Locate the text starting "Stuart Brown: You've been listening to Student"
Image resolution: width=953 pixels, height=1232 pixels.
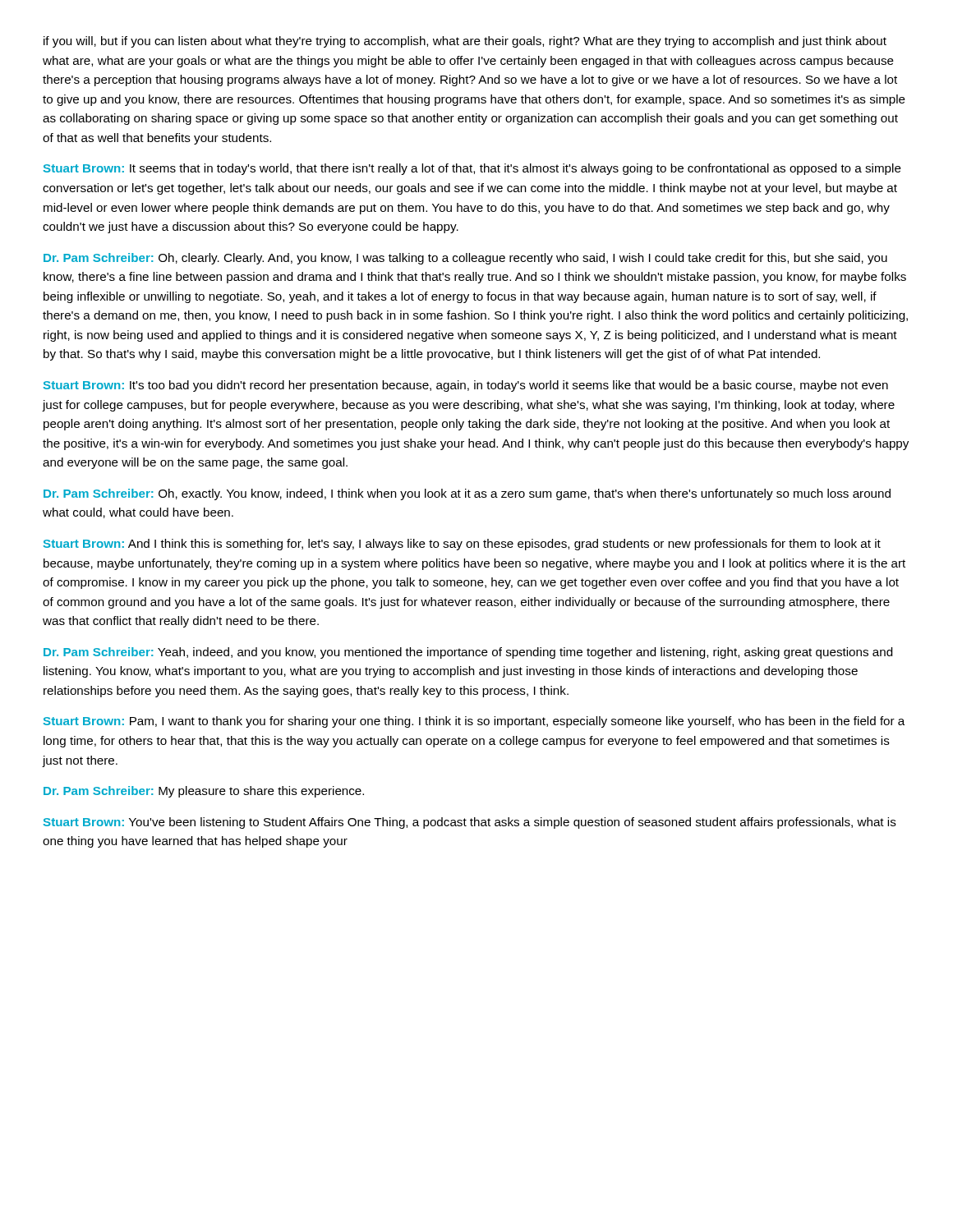[x=476, y=831]
